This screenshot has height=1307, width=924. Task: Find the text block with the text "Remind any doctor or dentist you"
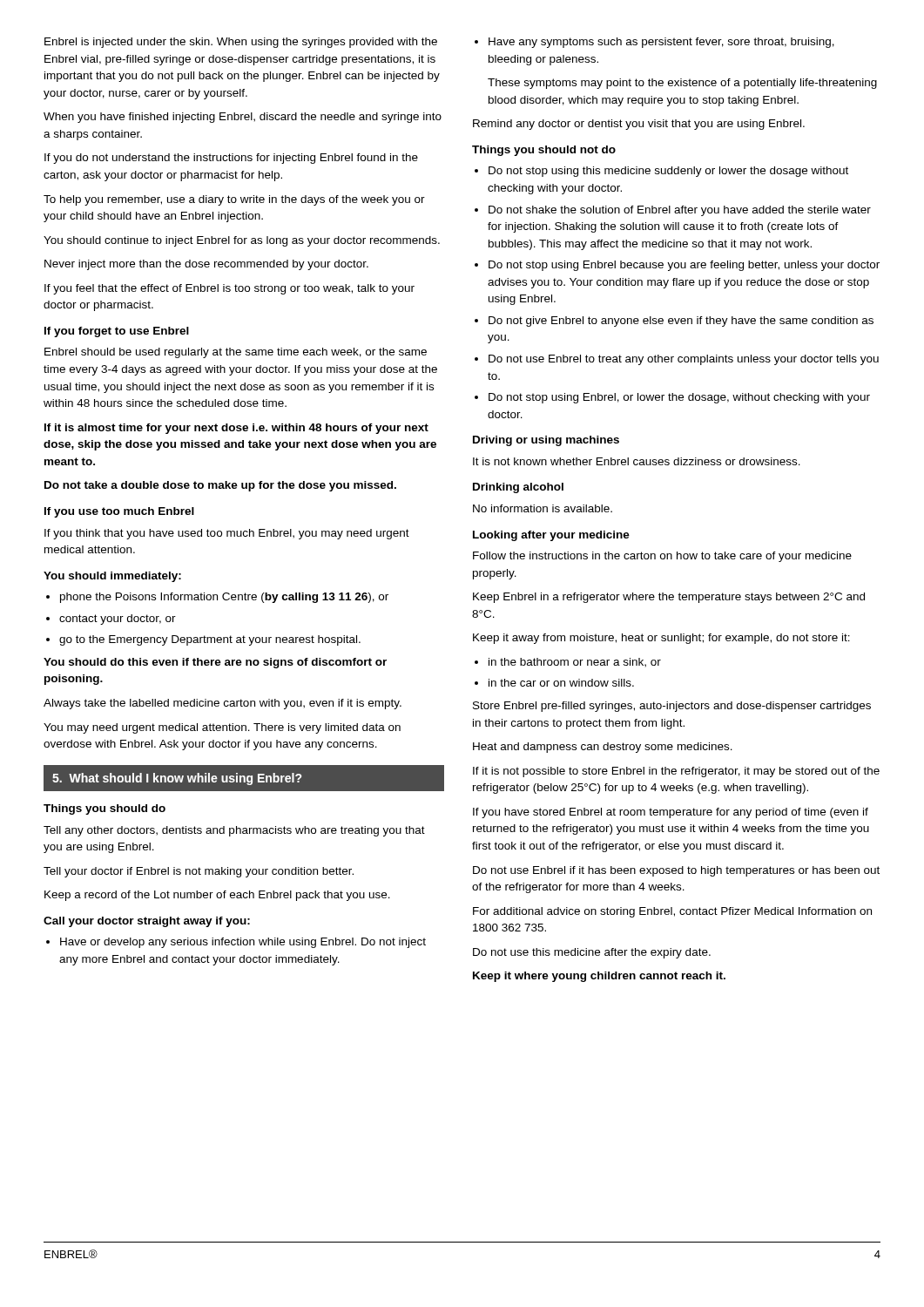click(x=676, y=124)
